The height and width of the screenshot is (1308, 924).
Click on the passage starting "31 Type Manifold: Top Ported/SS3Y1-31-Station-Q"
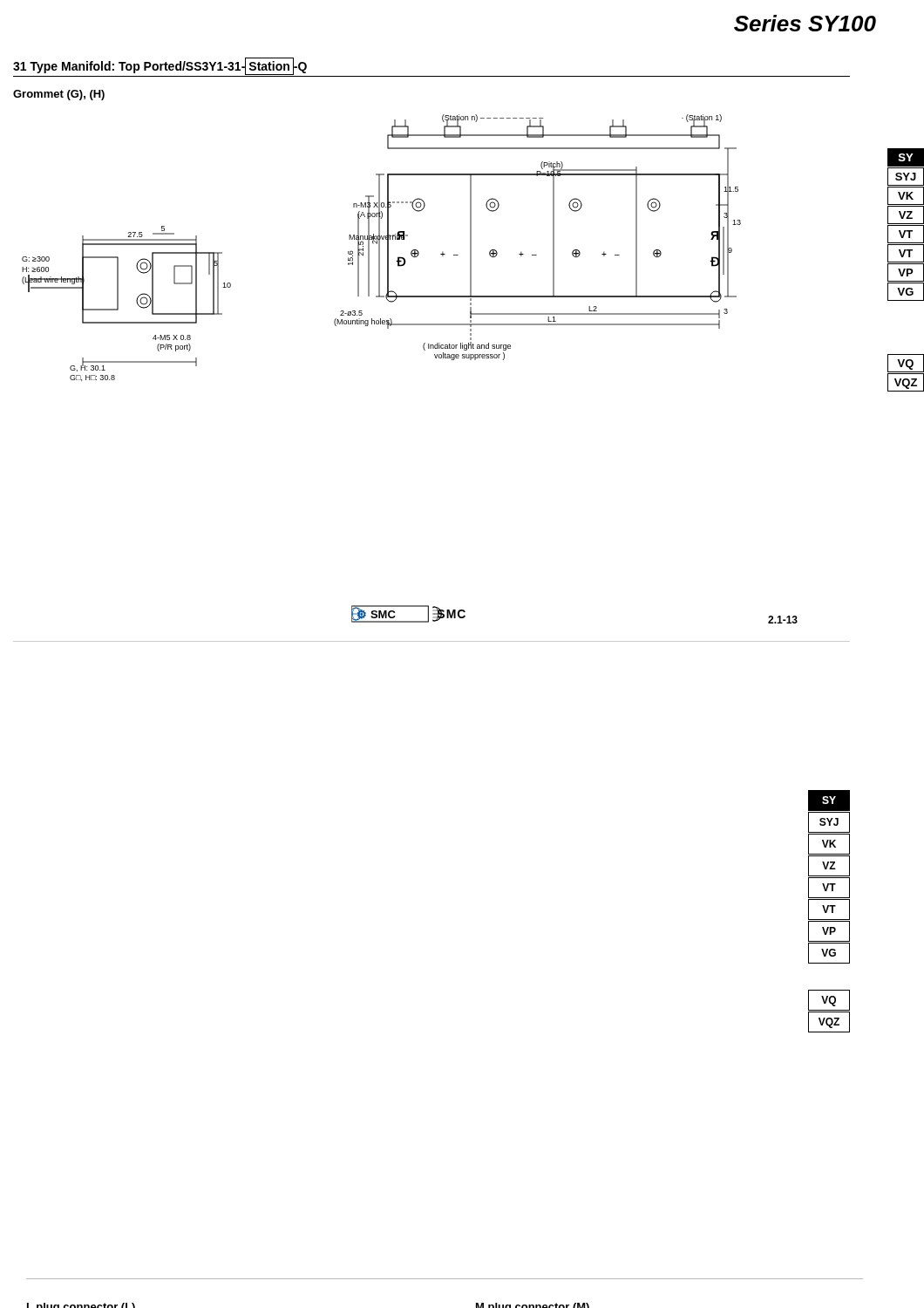click(x=160, y=67)
